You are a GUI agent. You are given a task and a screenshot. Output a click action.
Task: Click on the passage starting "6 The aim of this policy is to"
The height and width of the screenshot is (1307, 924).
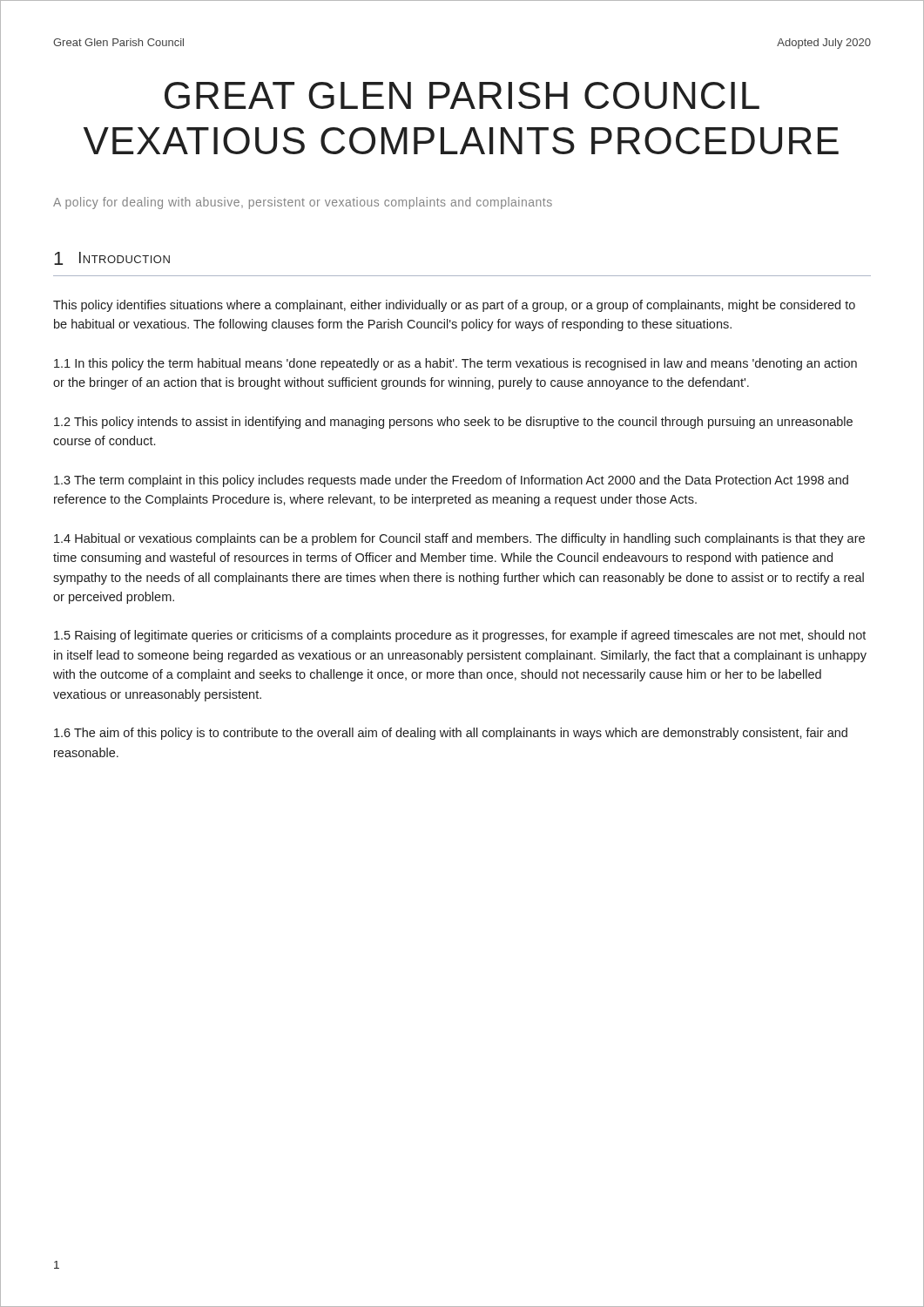pyautogui.click(x=451, y=743)
